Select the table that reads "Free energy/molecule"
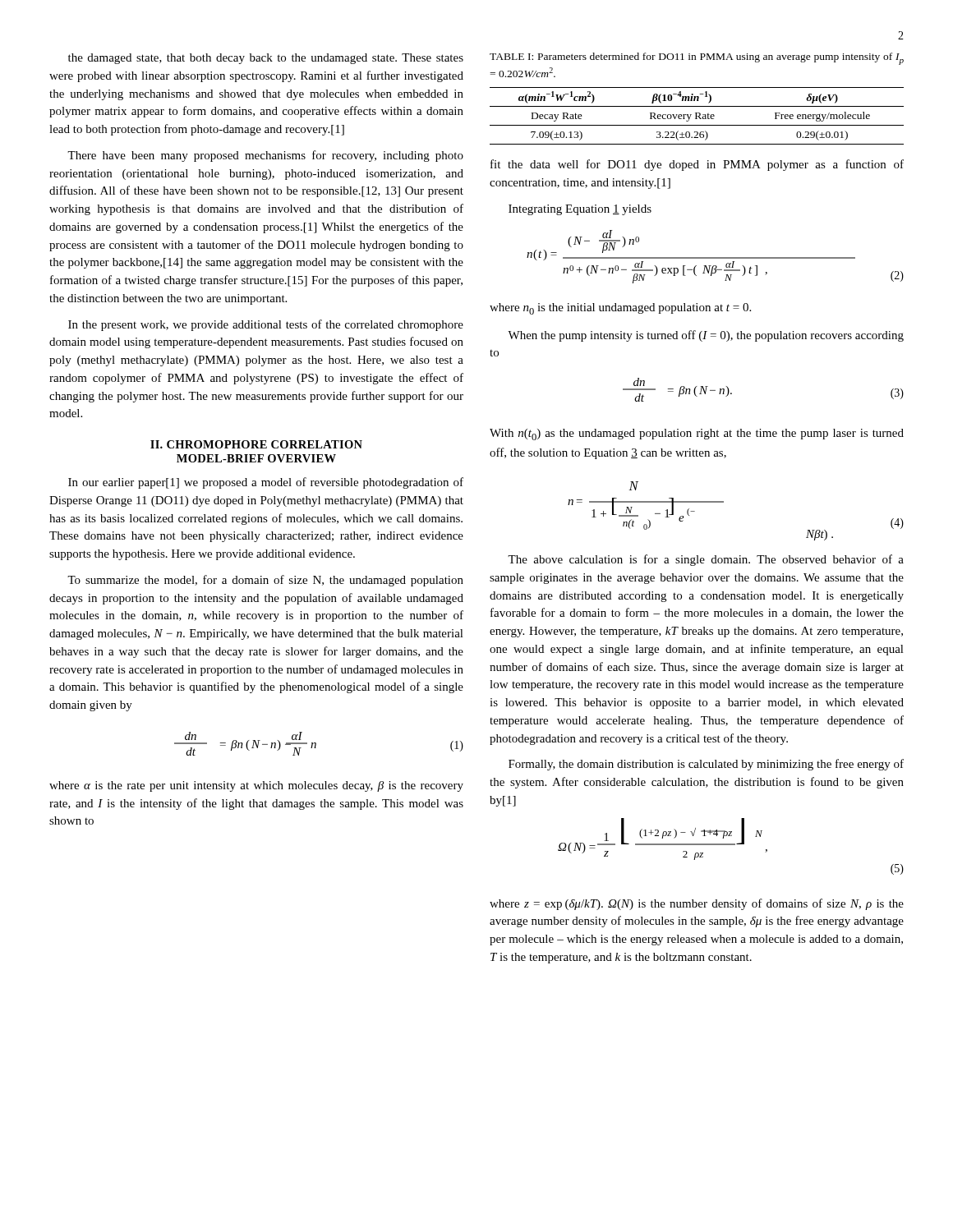This screenshot has width=953, height=1232. (x=697, y=116)
